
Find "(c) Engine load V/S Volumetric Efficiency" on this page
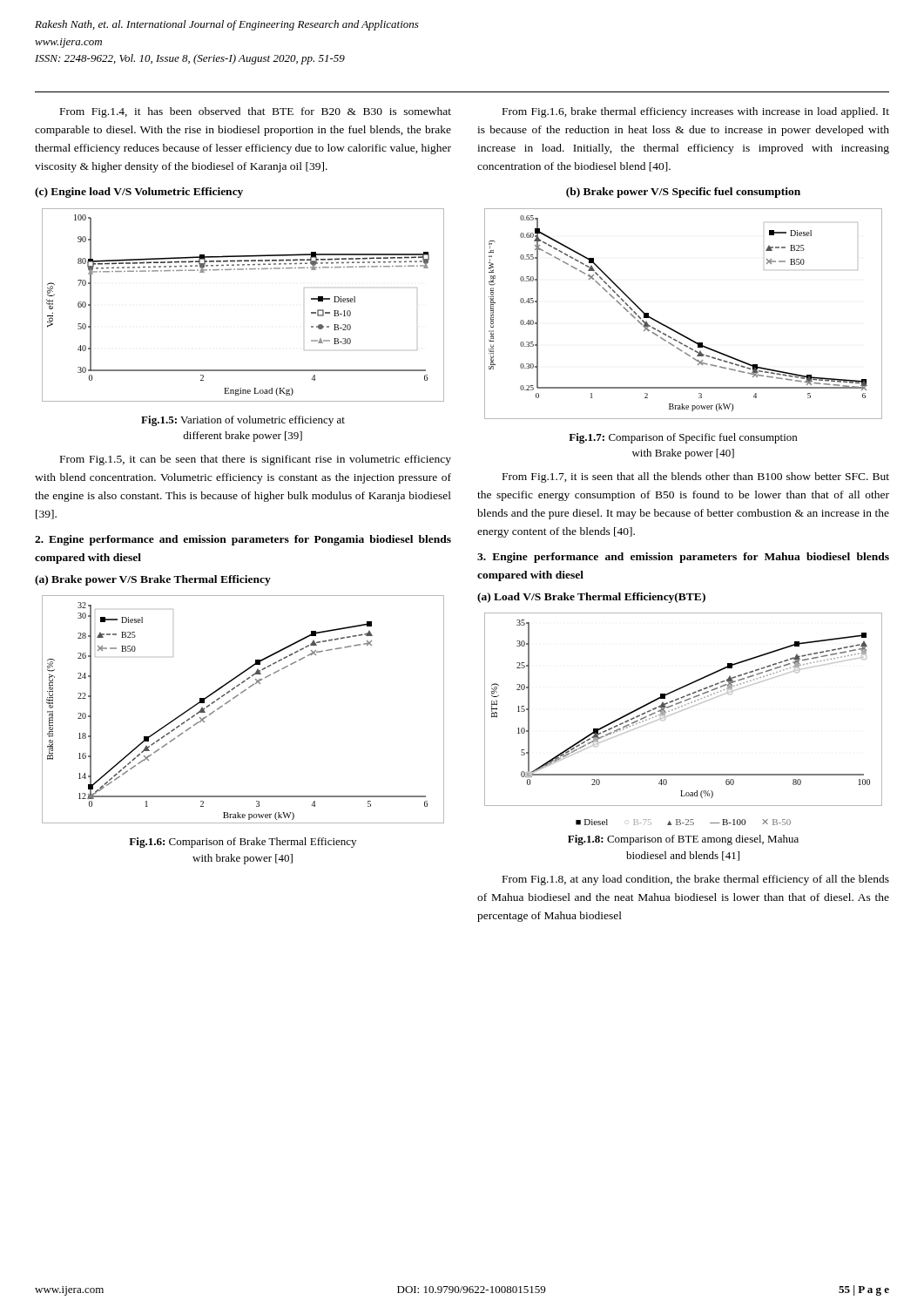tap(139, 191)
